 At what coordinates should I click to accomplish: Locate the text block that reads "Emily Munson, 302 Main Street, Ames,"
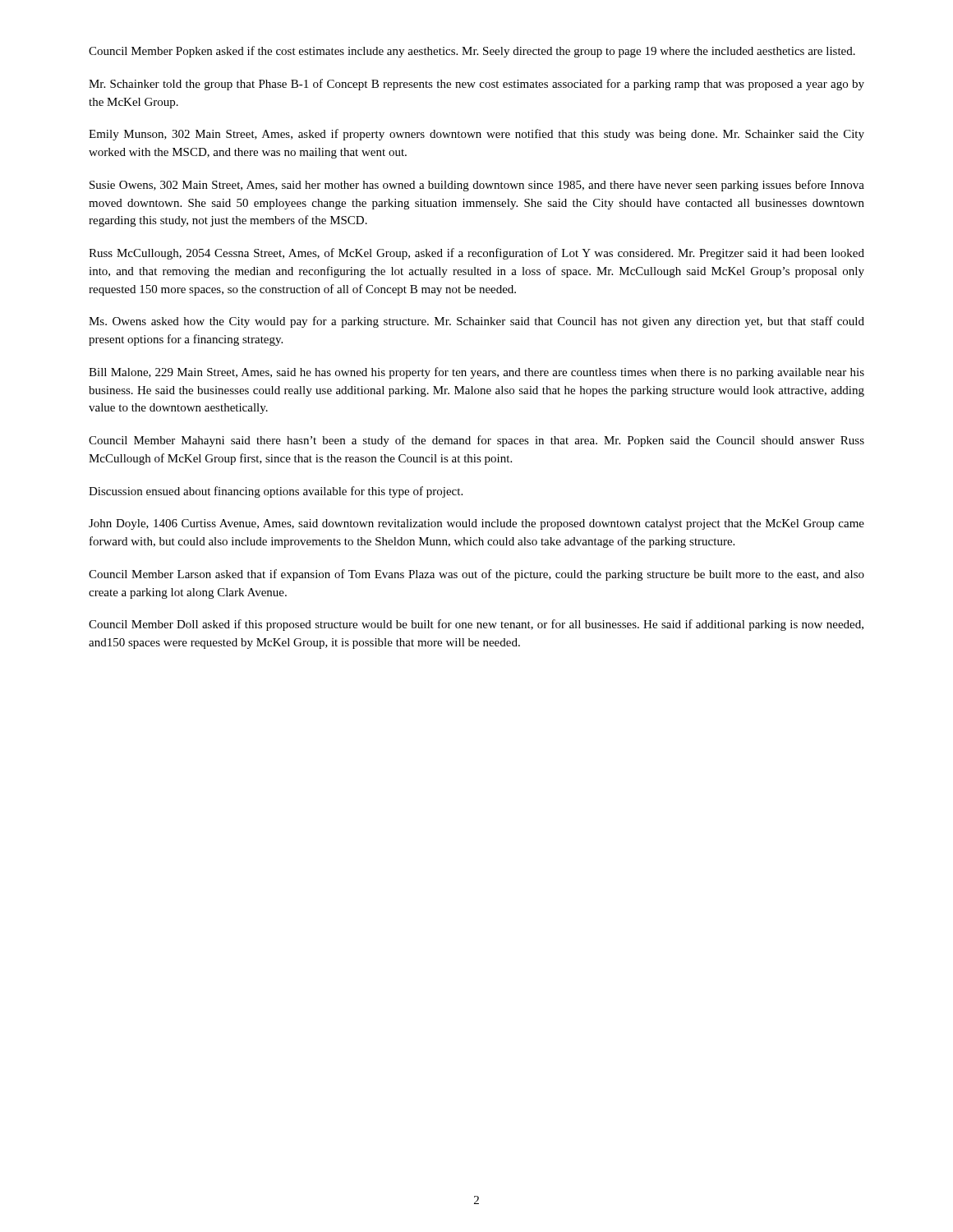(476, 143)
